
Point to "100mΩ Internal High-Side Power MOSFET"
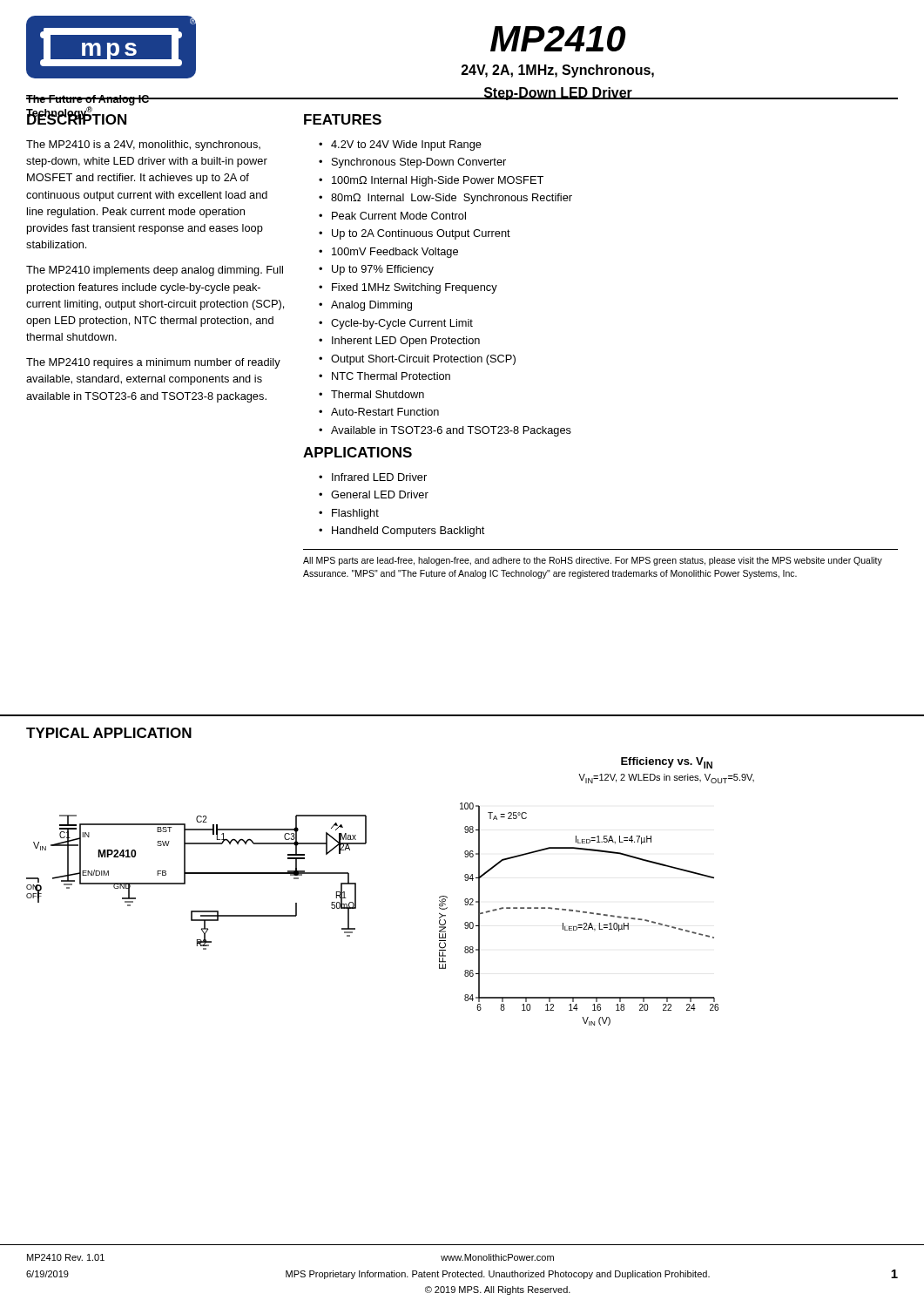pyautogui.click(x=437, y=180)
